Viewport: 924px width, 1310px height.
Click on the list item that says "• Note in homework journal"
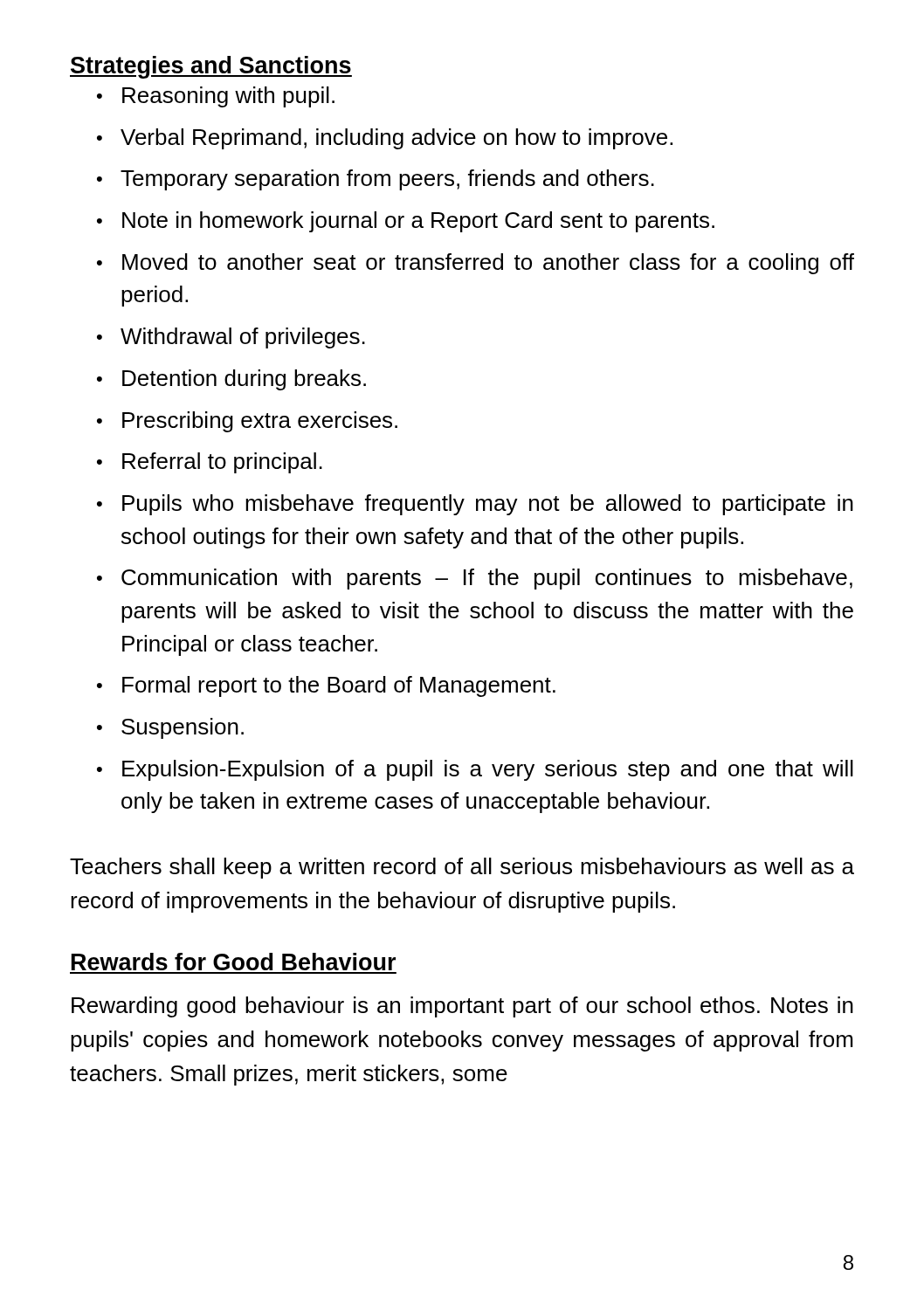pyautogui.click(x=475, y=221)
